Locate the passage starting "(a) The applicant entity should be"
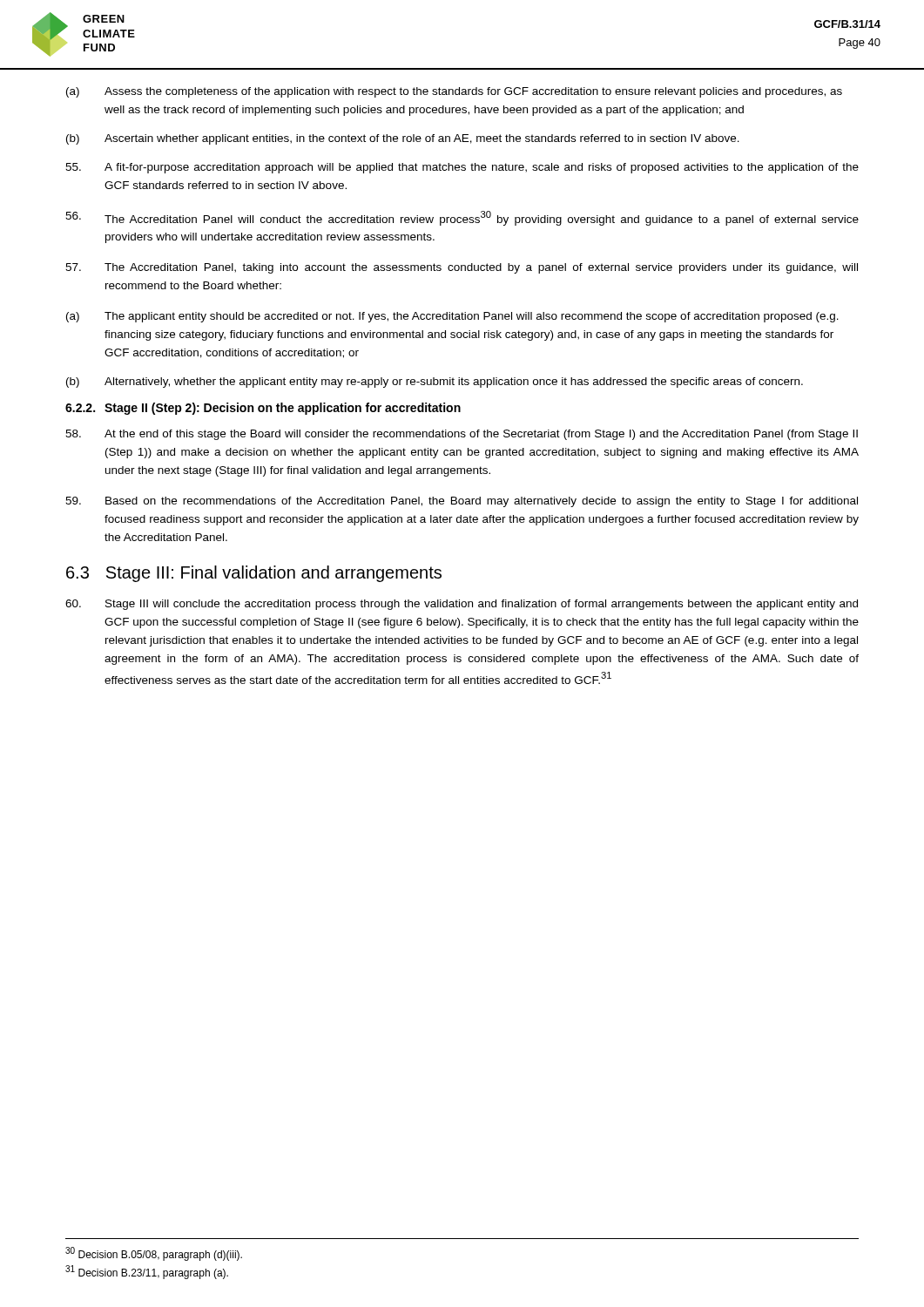 point(462,335)
